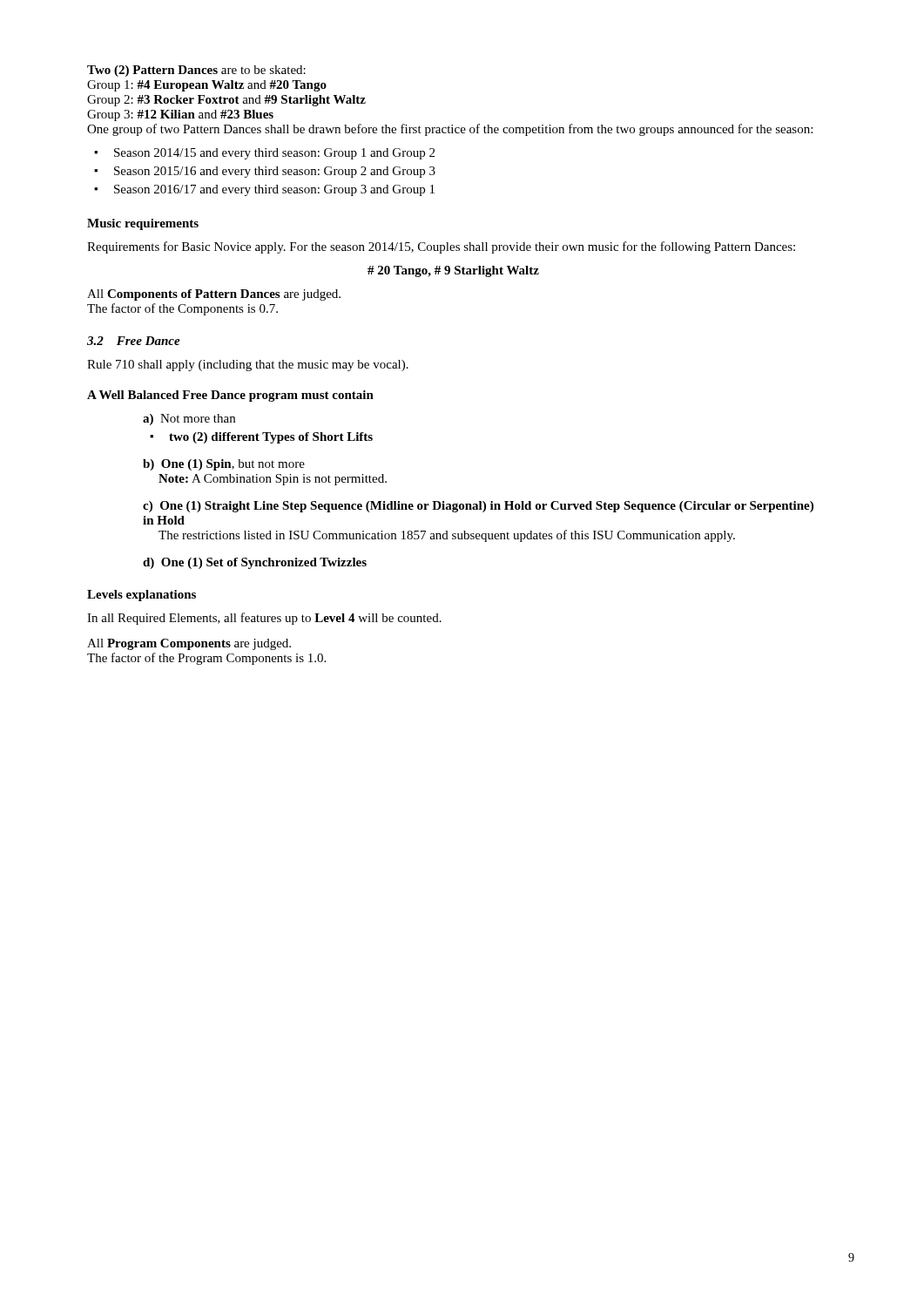Click on the element starting "3.2 Free Dance"
Image resolution: width=924 pixels, height=1307 pixels.
coord(134,341)
